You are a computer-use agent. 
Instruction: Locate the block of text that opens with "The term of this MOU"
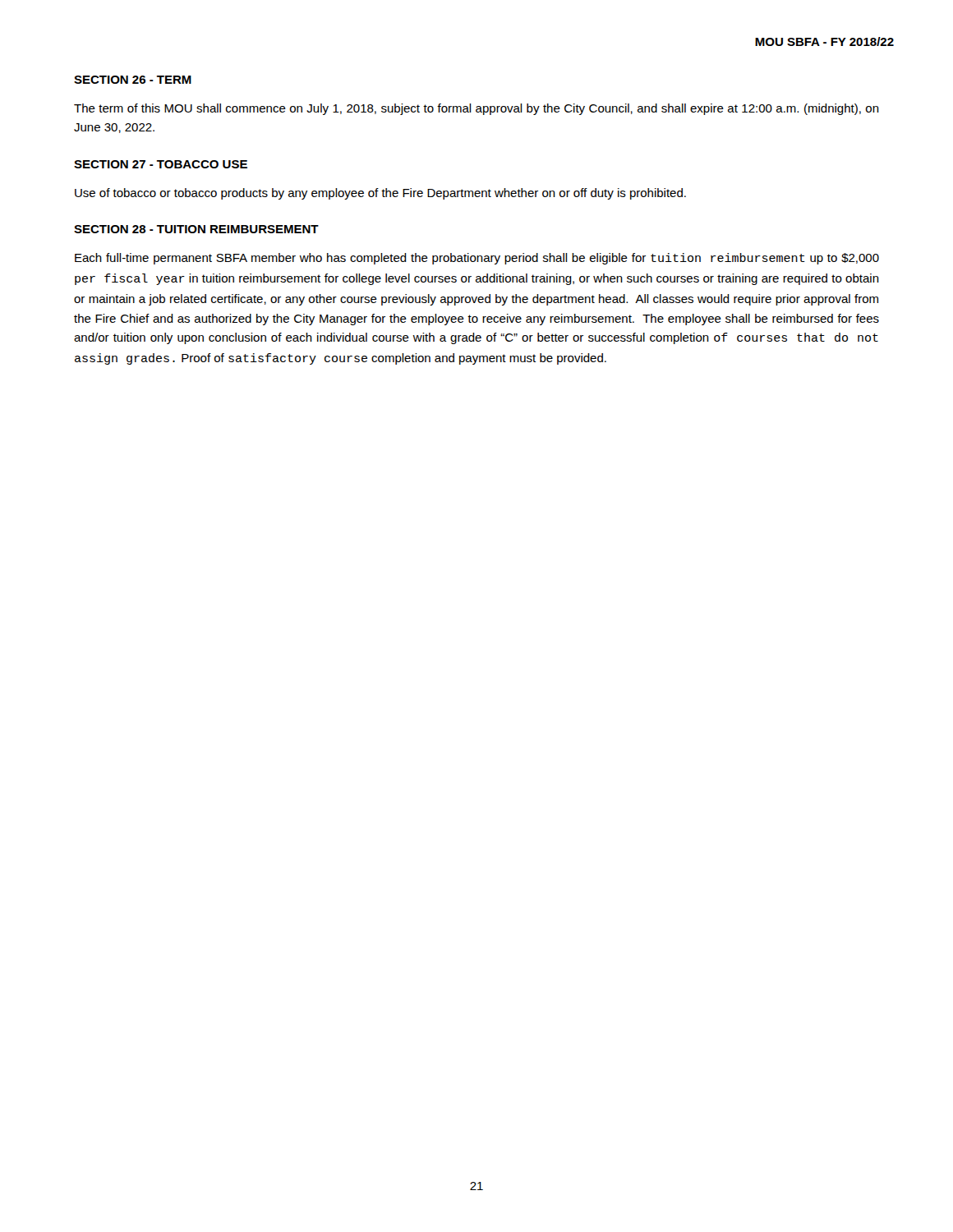coord(476,118)
